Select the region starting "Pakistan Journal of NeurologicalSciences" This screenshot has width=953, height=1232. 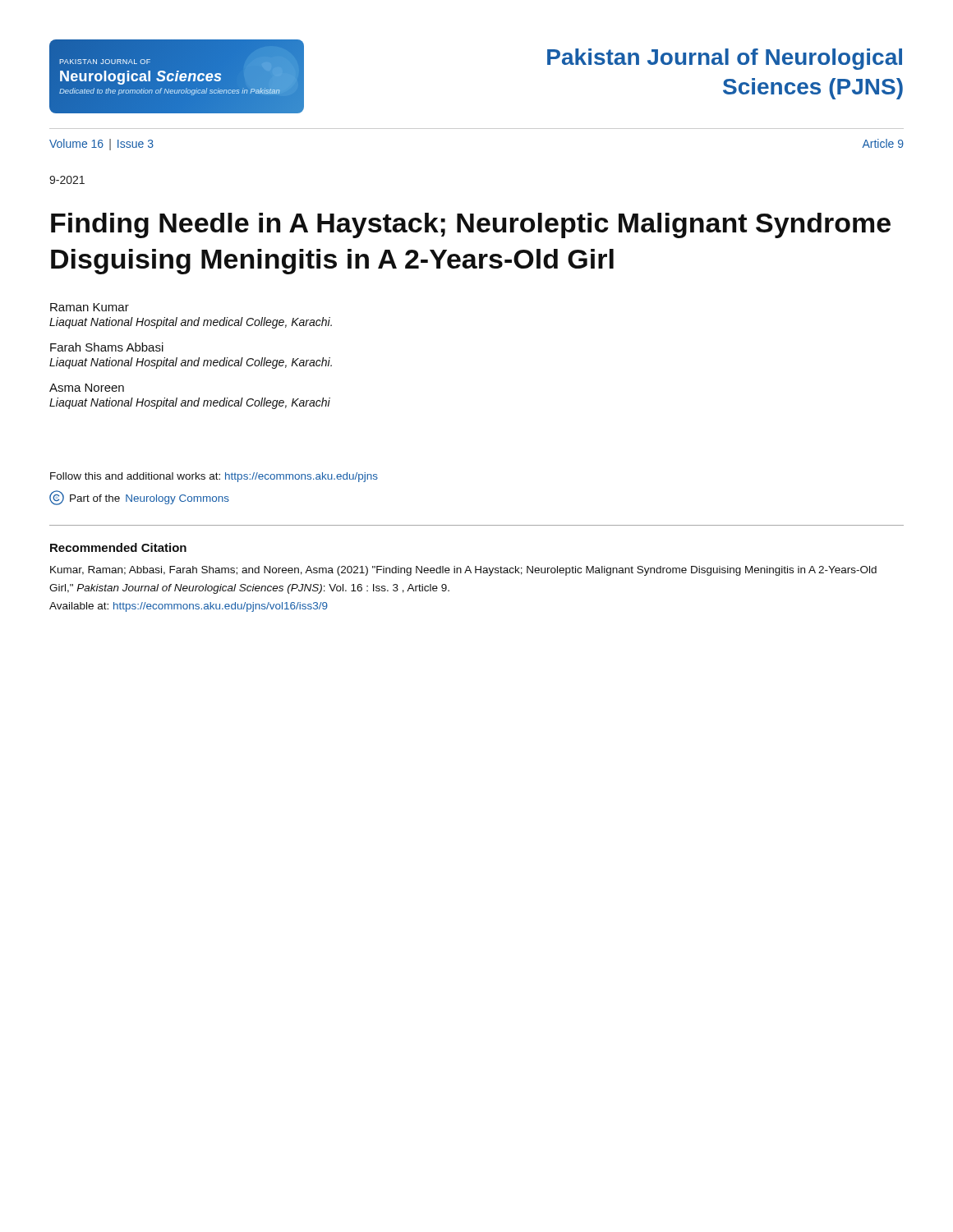(725, 72)
